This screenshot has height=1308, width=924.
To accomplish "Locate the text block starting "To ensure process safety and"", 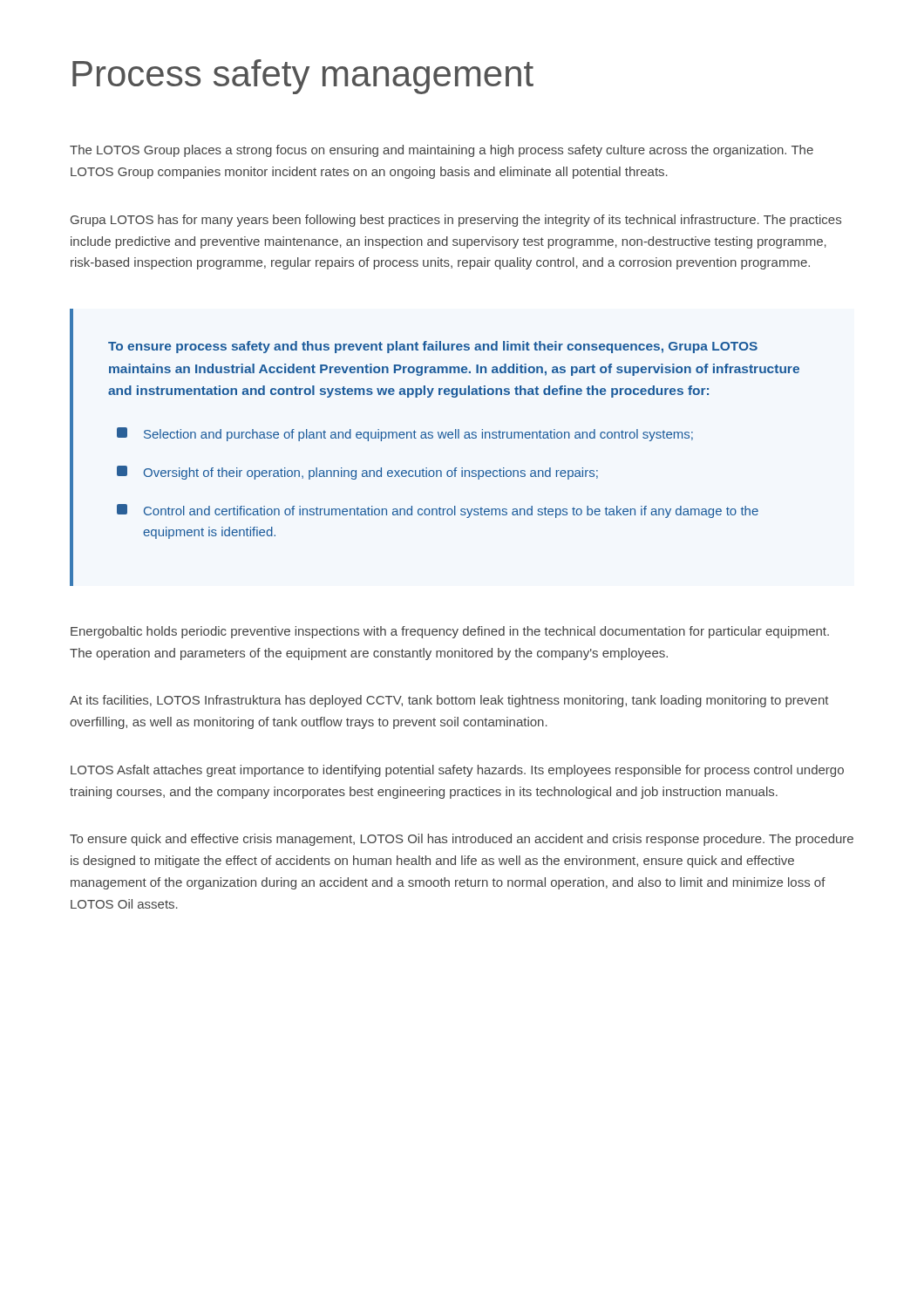I will click(x=464, y=368).
